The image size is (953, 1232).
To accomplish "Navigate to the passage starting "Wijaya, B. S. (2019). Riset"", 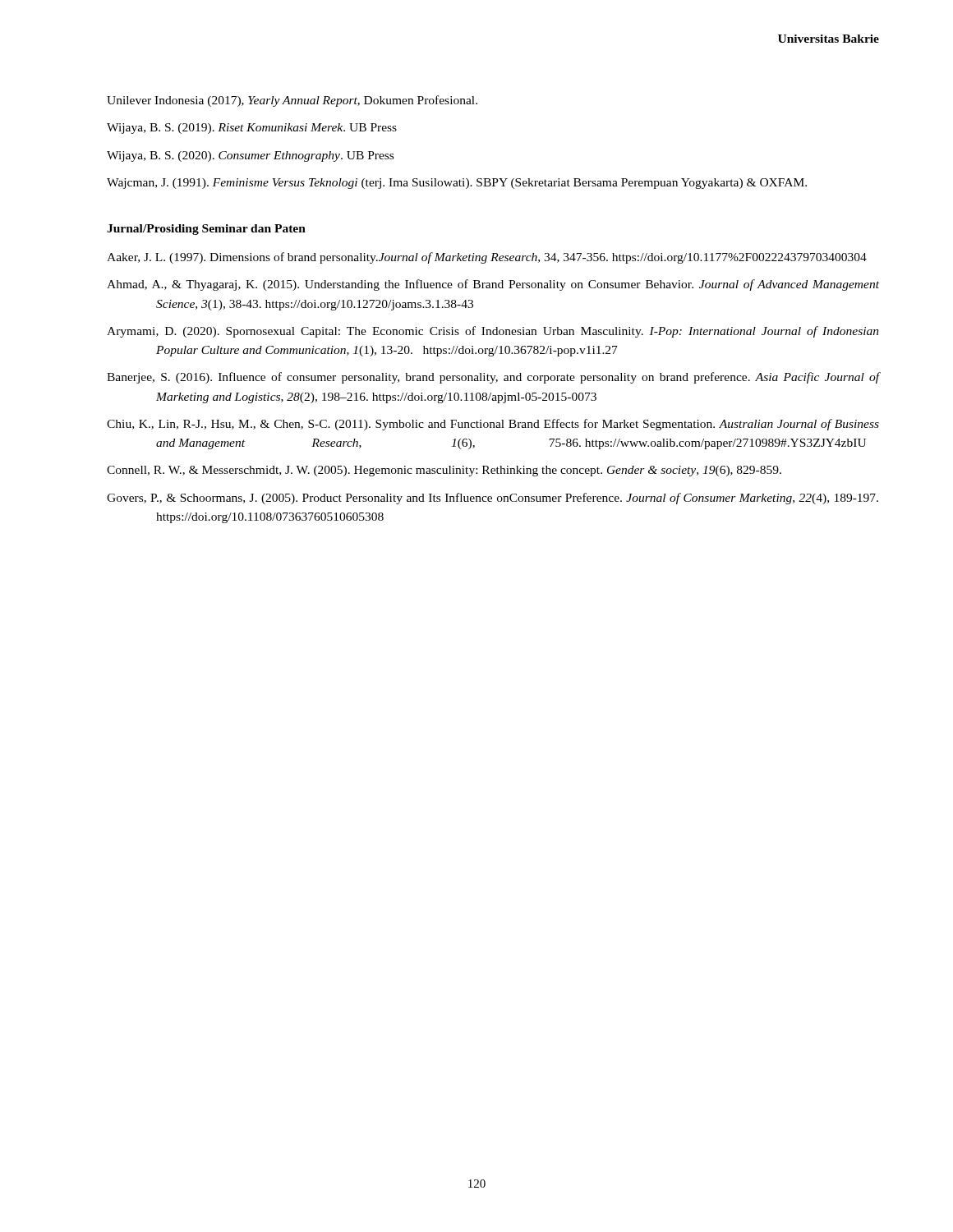I will (x=252, y=127).
